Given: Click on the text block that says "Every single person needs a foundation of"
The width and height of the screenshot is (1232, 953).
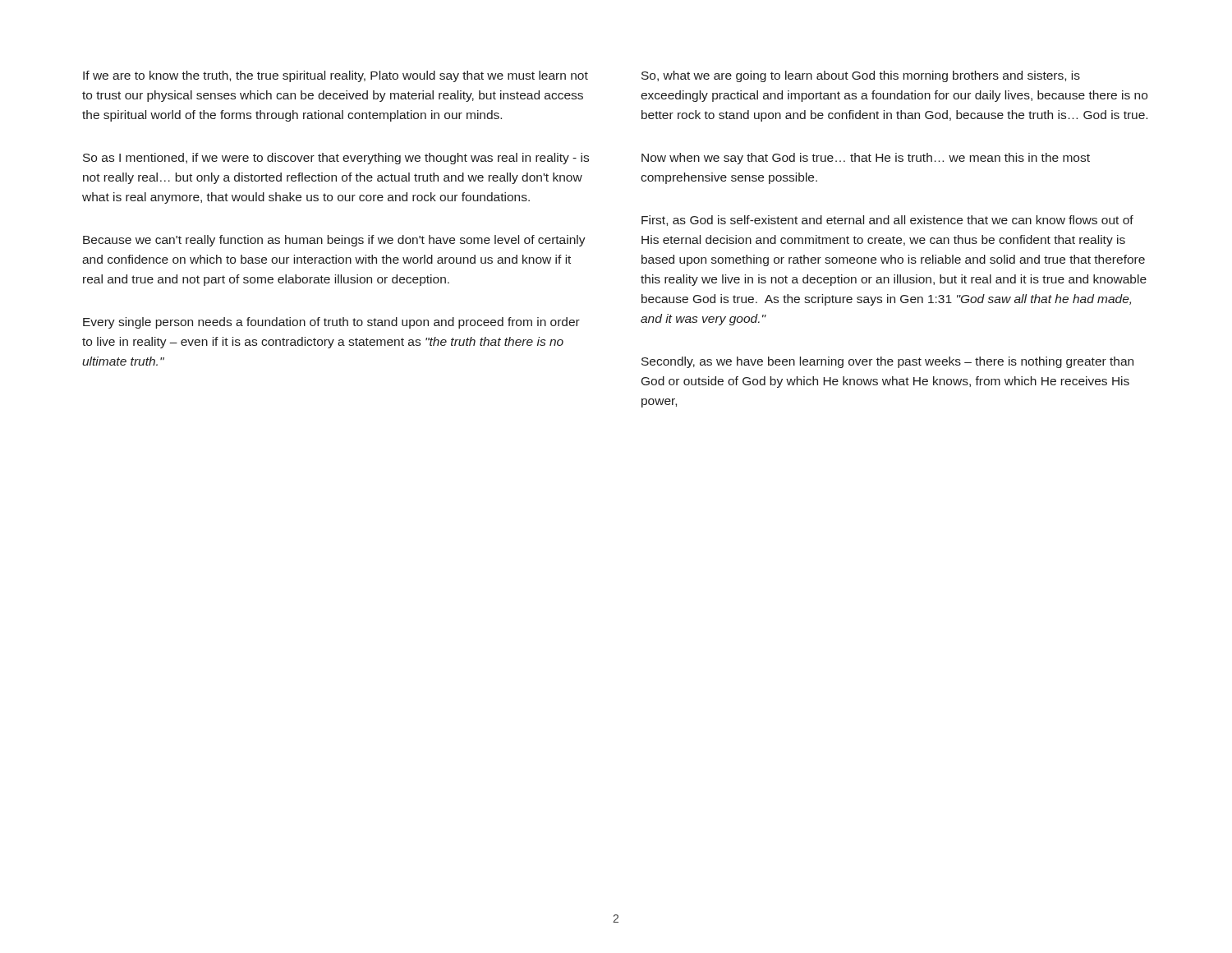Looking at the screenshot, I should [331, 342].
